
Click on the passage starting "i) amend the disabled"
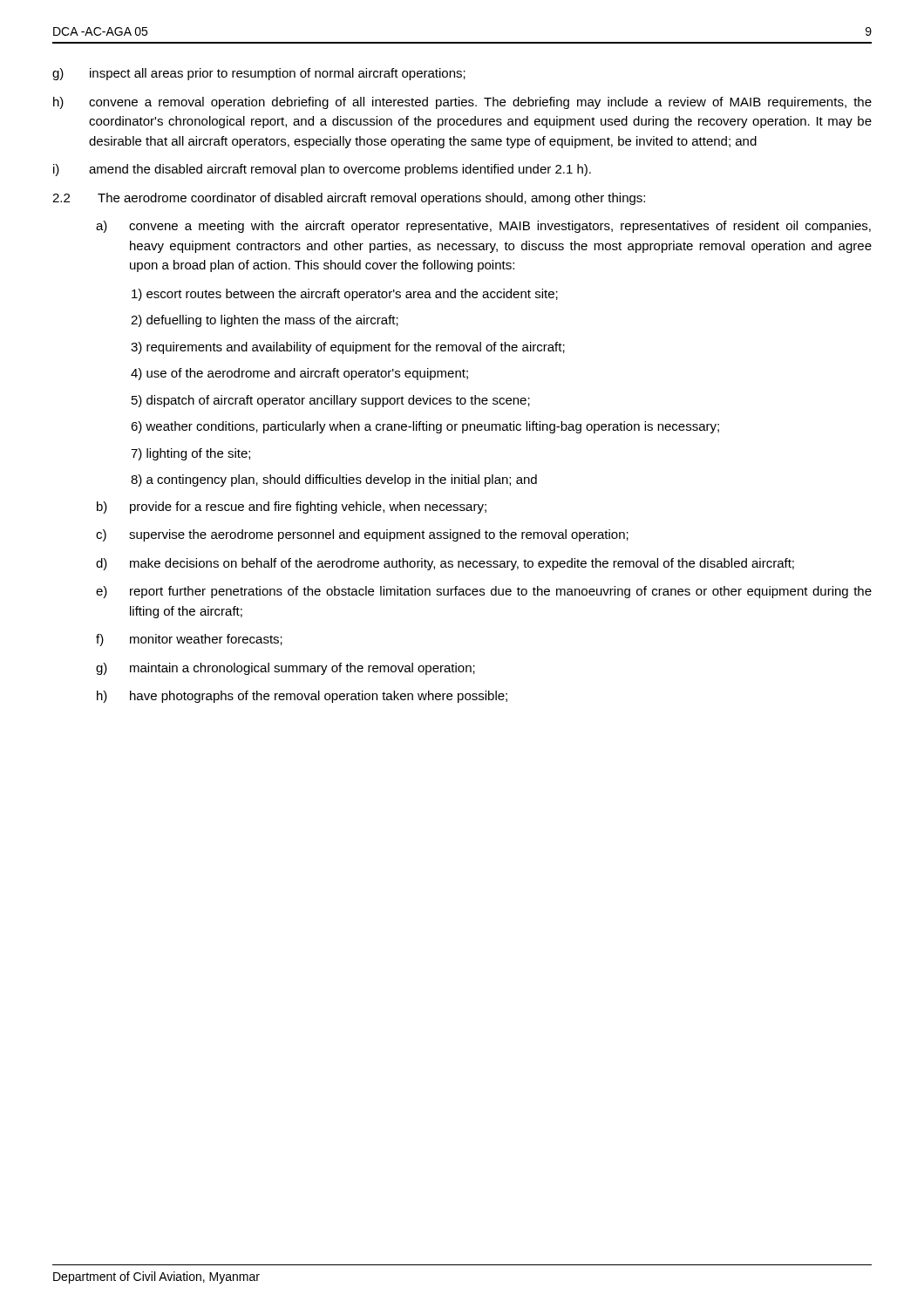[x=462, y=169]
